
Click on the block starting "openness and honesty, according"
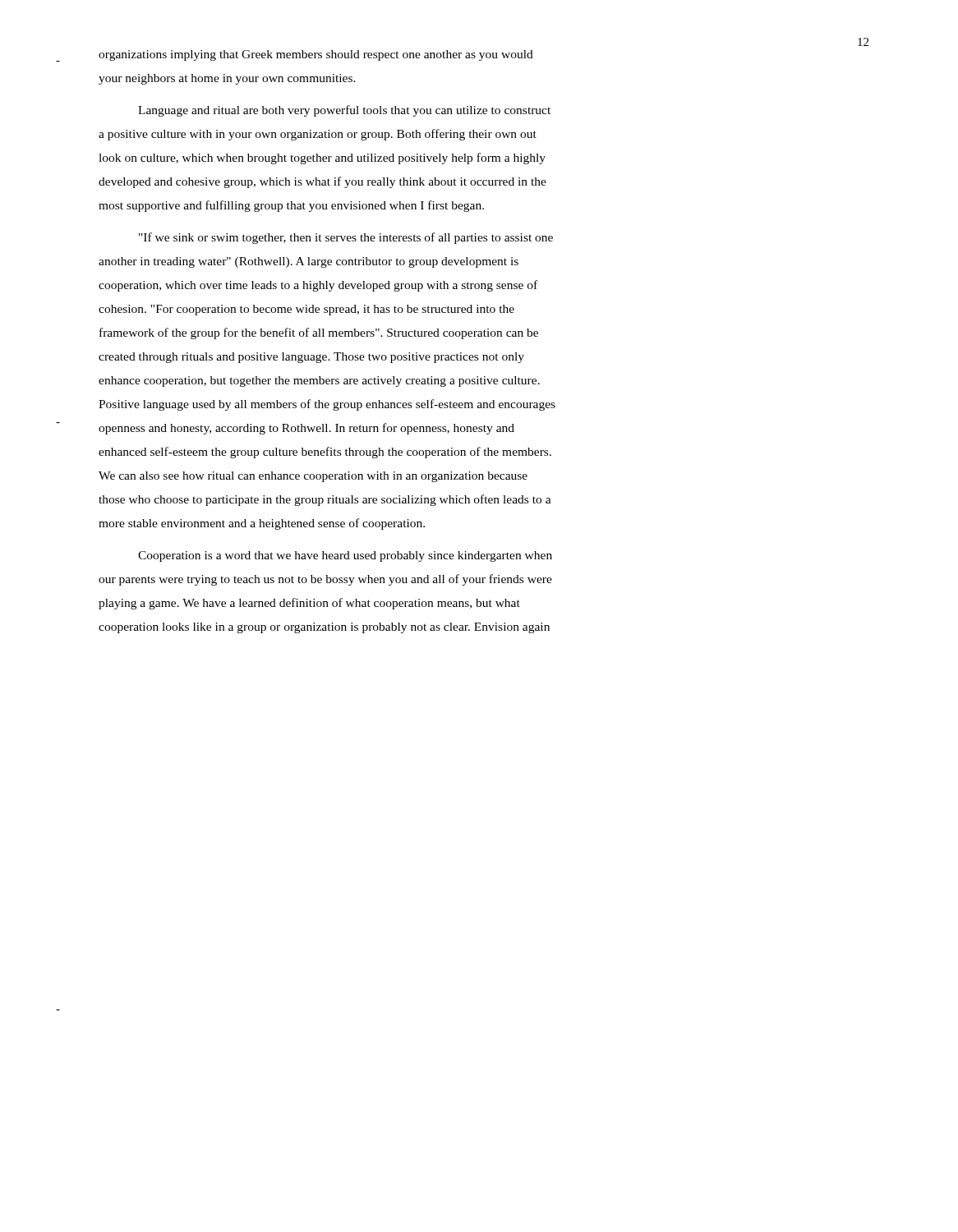click(x=306, y=427)
